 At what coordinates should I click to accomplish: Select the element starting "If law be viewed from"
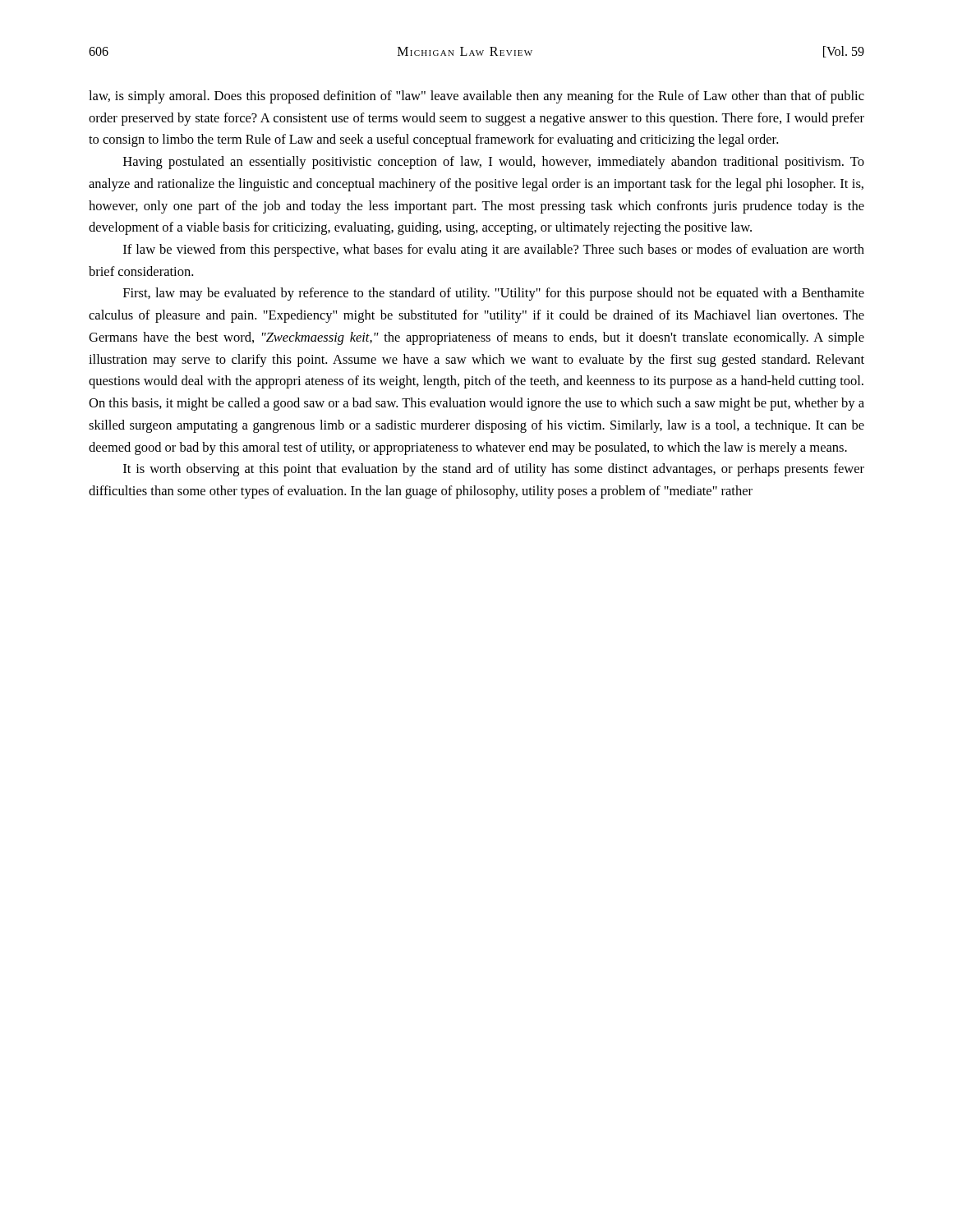tap(476, 261)
